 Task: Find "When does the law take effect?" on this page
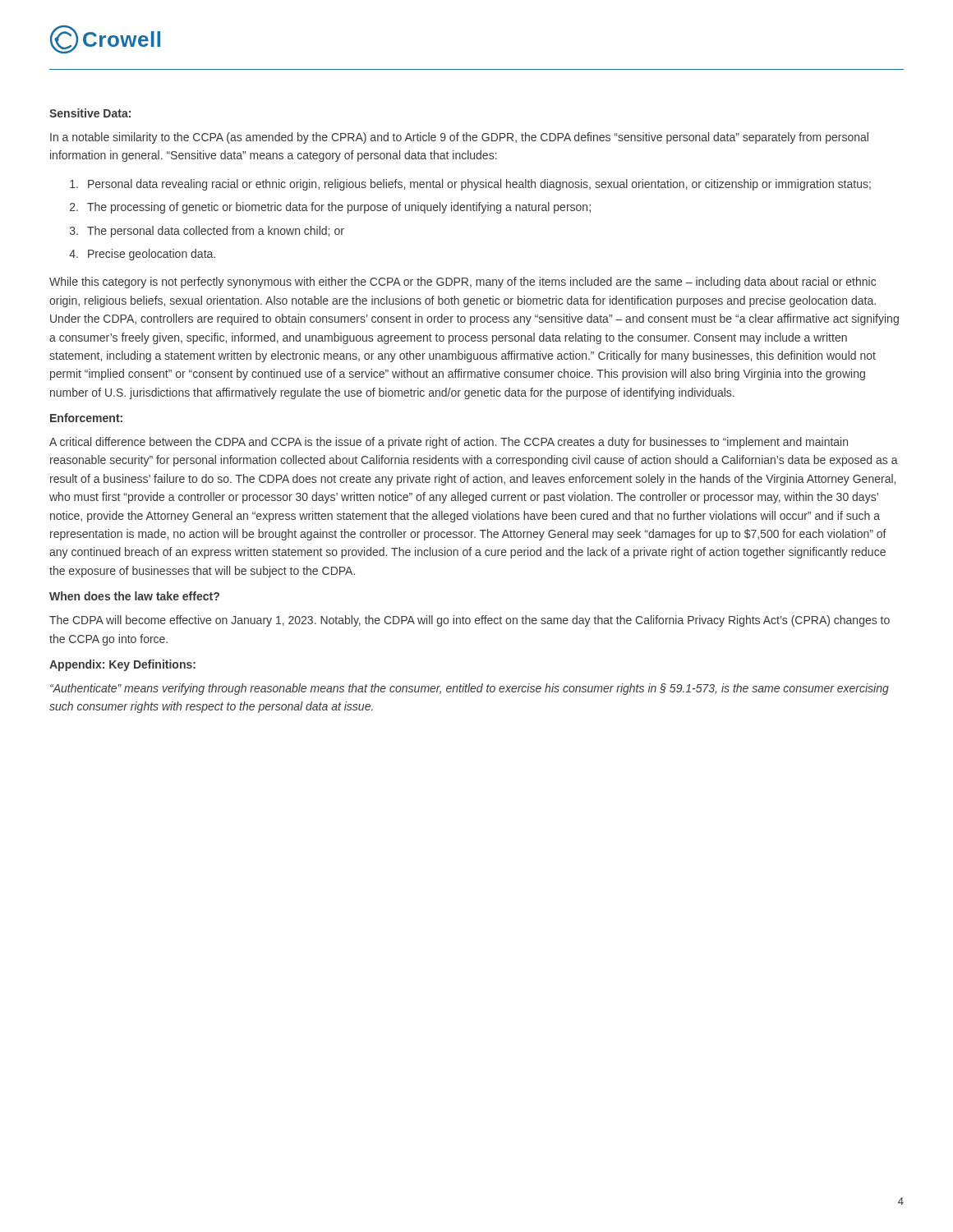tap(135, 596)
